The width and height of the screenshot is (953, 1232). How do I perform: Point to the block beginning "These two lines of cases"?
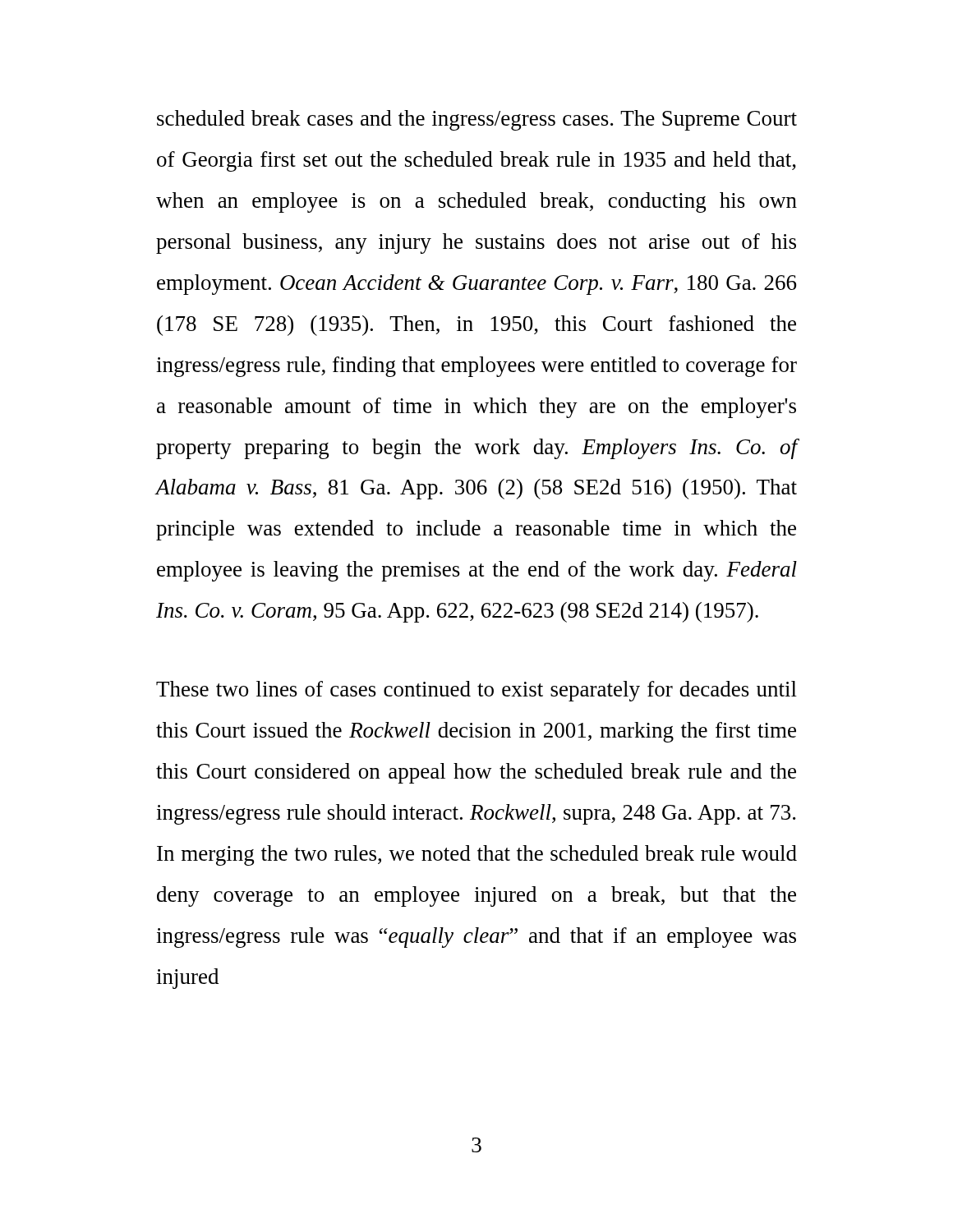(x=476, y=691)
